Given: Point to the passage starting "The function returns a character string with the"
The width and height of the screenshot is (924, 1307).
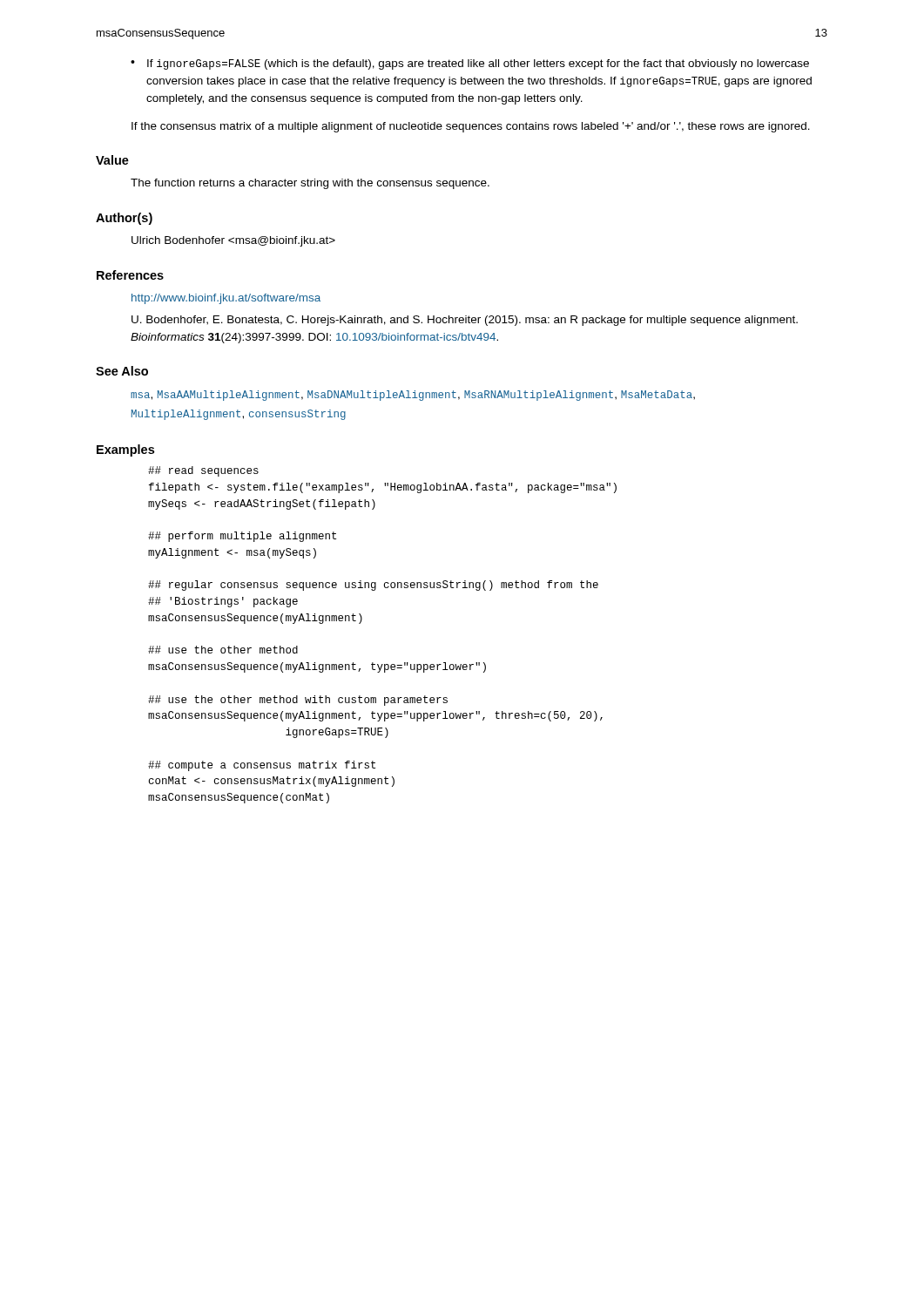Looking at the screenshot, I should [310, 183].
